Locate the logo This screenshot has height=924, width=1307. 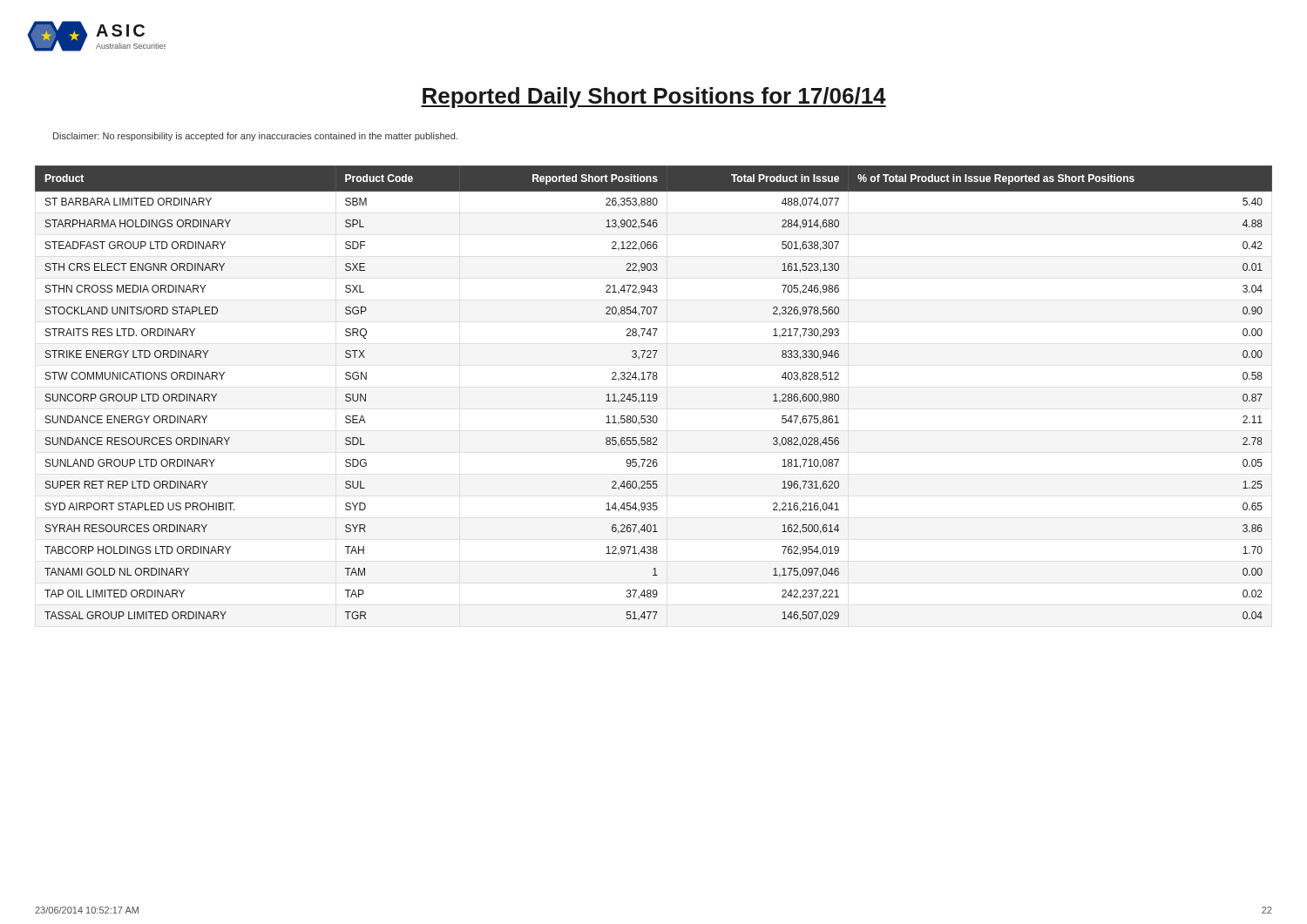click(x=96, y=48)
